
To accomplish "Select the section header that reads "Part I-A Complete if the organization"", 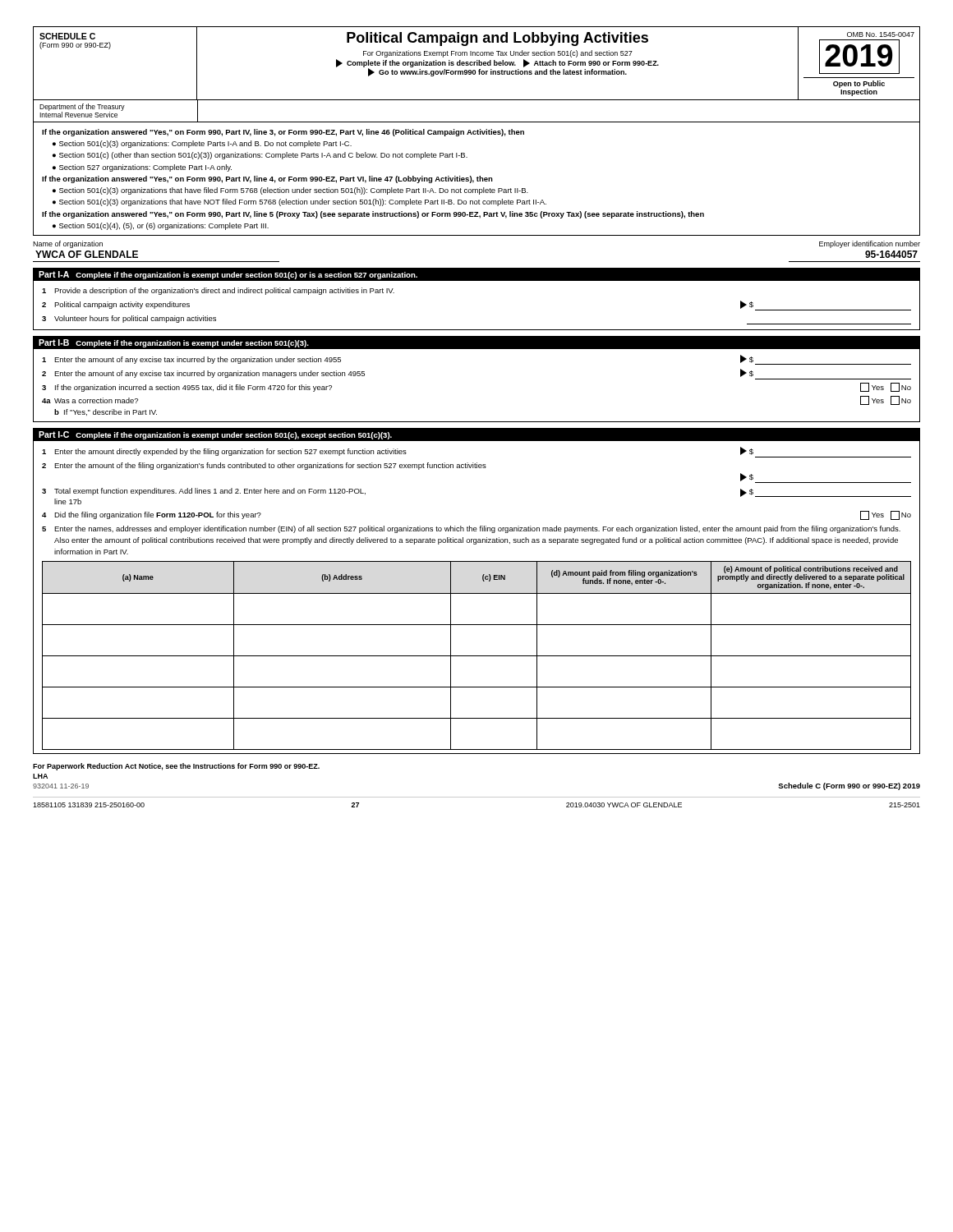I will [228, 274].
